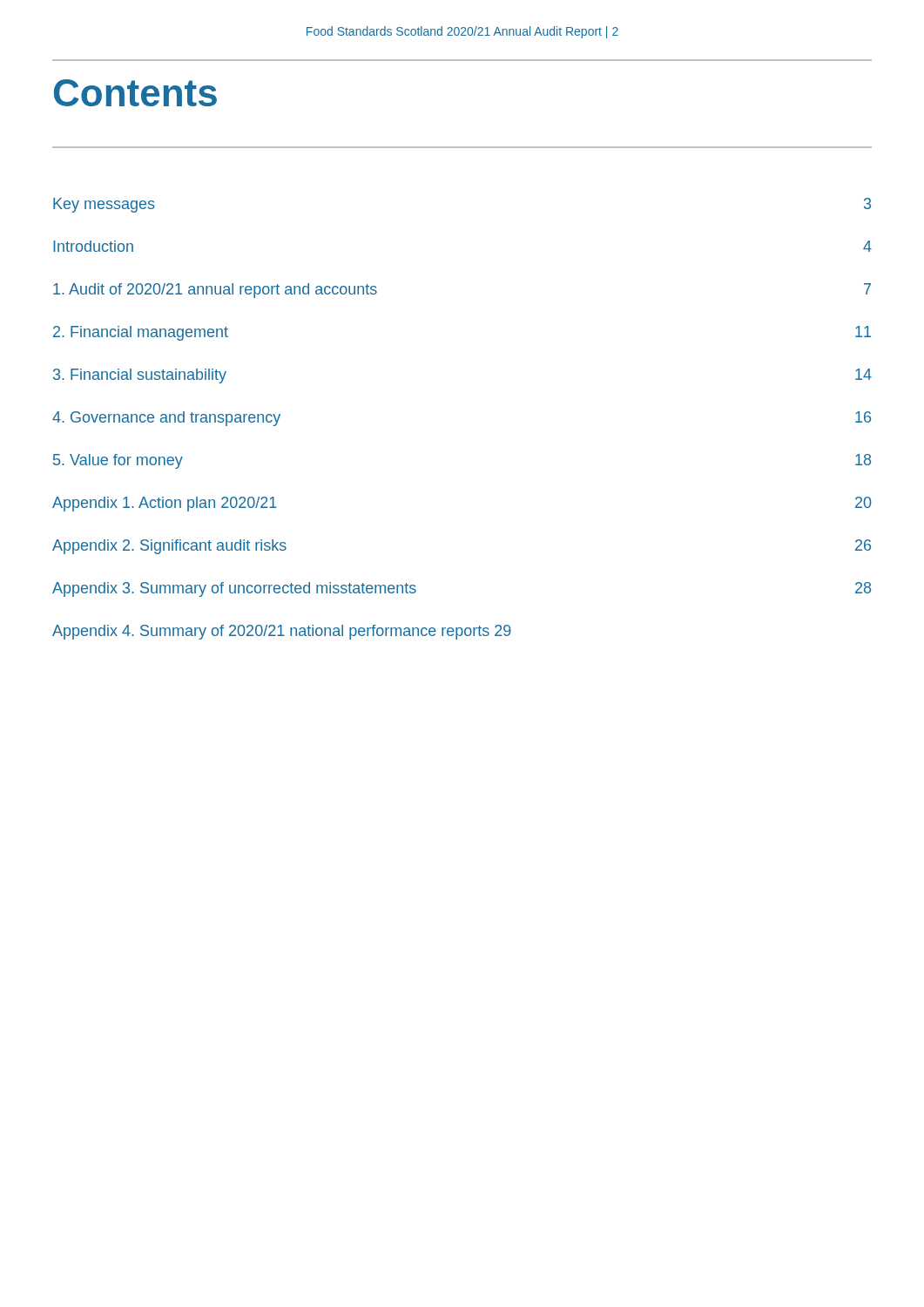
Task: Find the block on this page that starts "Appendix 1. Action"
Action: pos(162,504)
